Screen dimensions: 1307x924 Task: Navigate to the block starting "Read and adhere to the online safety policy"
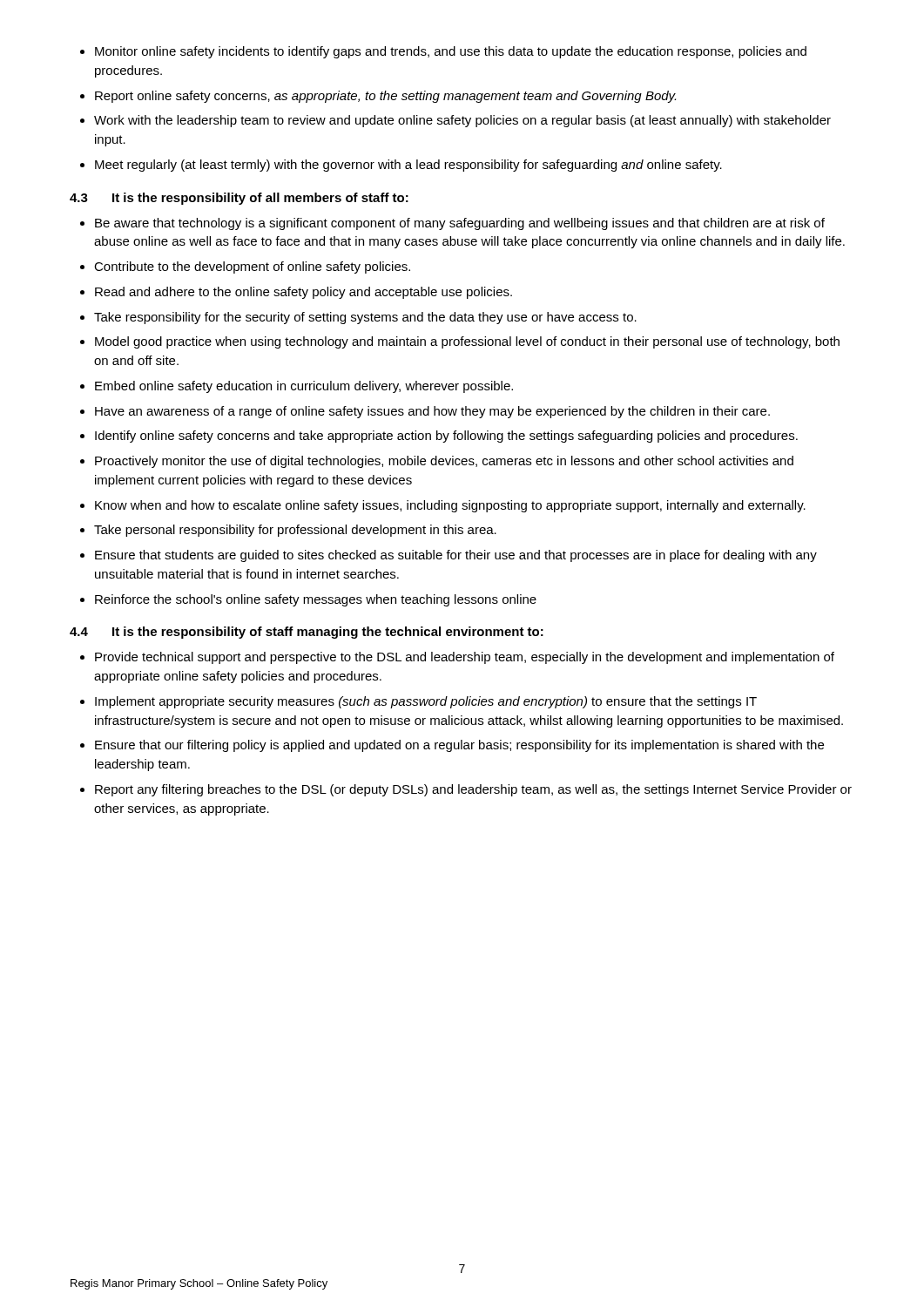(x=474, y=292)
